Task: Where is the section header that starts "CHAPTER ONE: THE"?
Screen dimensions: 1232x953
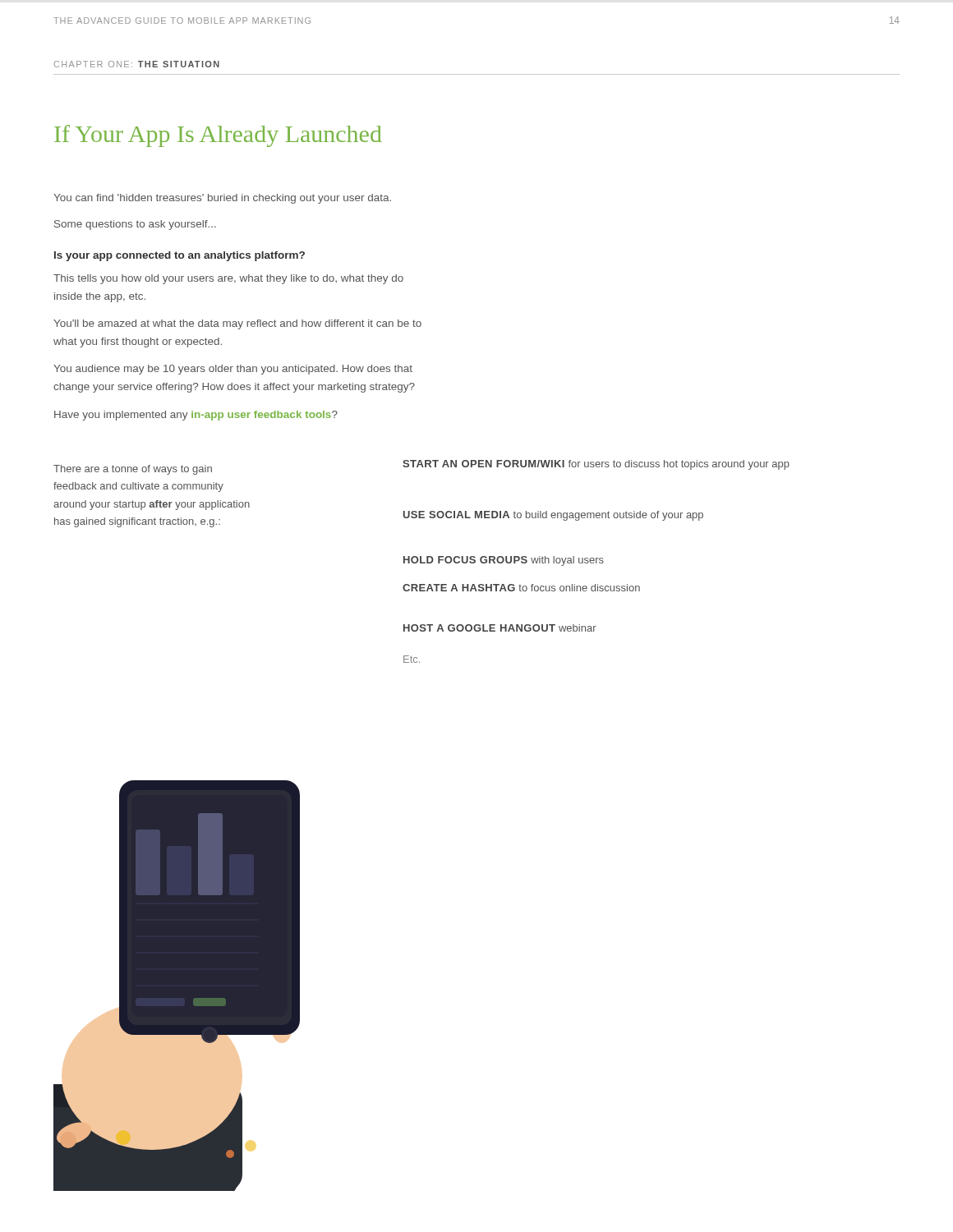Action: click(476, 67)
